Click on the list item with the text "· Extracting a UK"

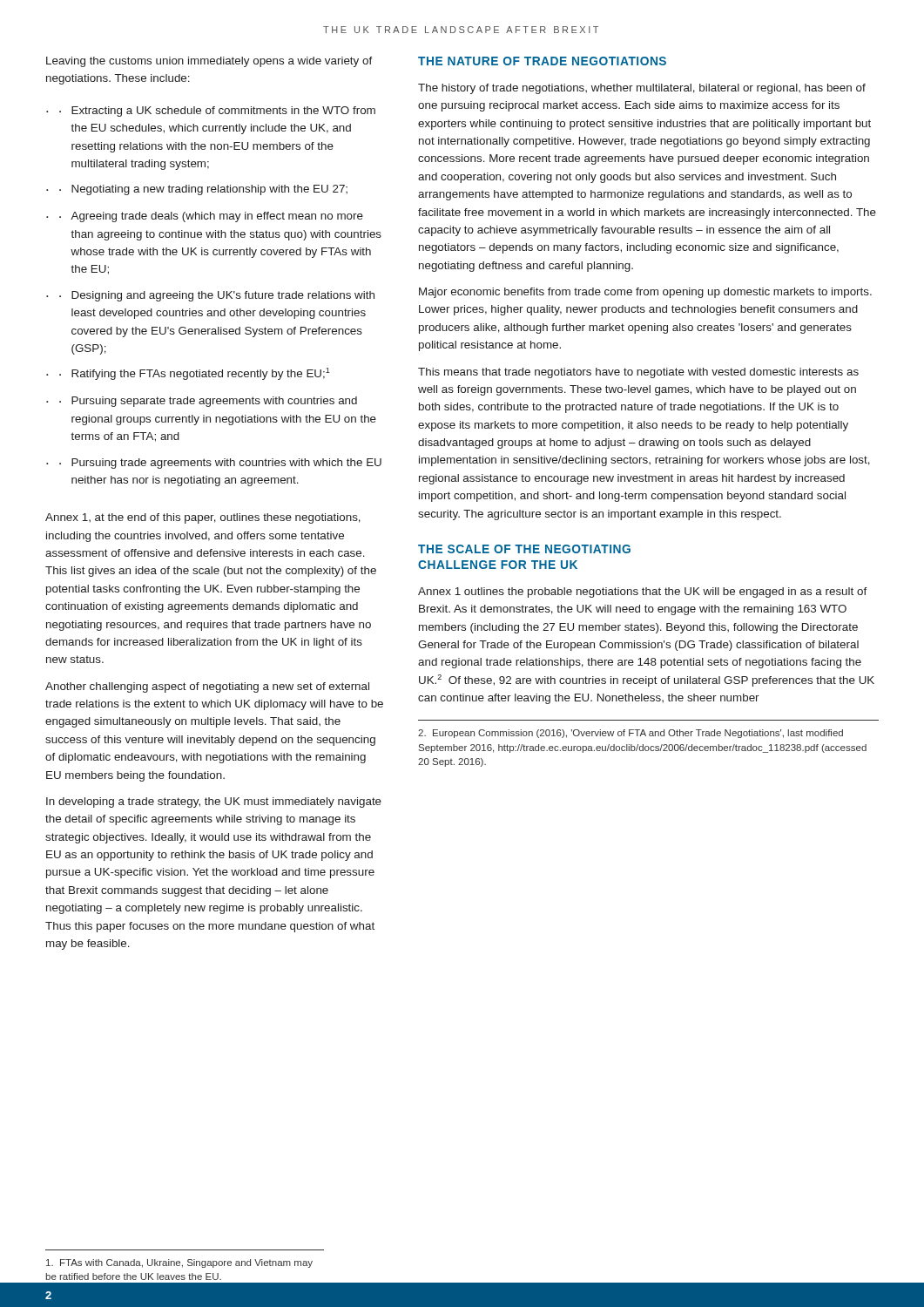222,137
